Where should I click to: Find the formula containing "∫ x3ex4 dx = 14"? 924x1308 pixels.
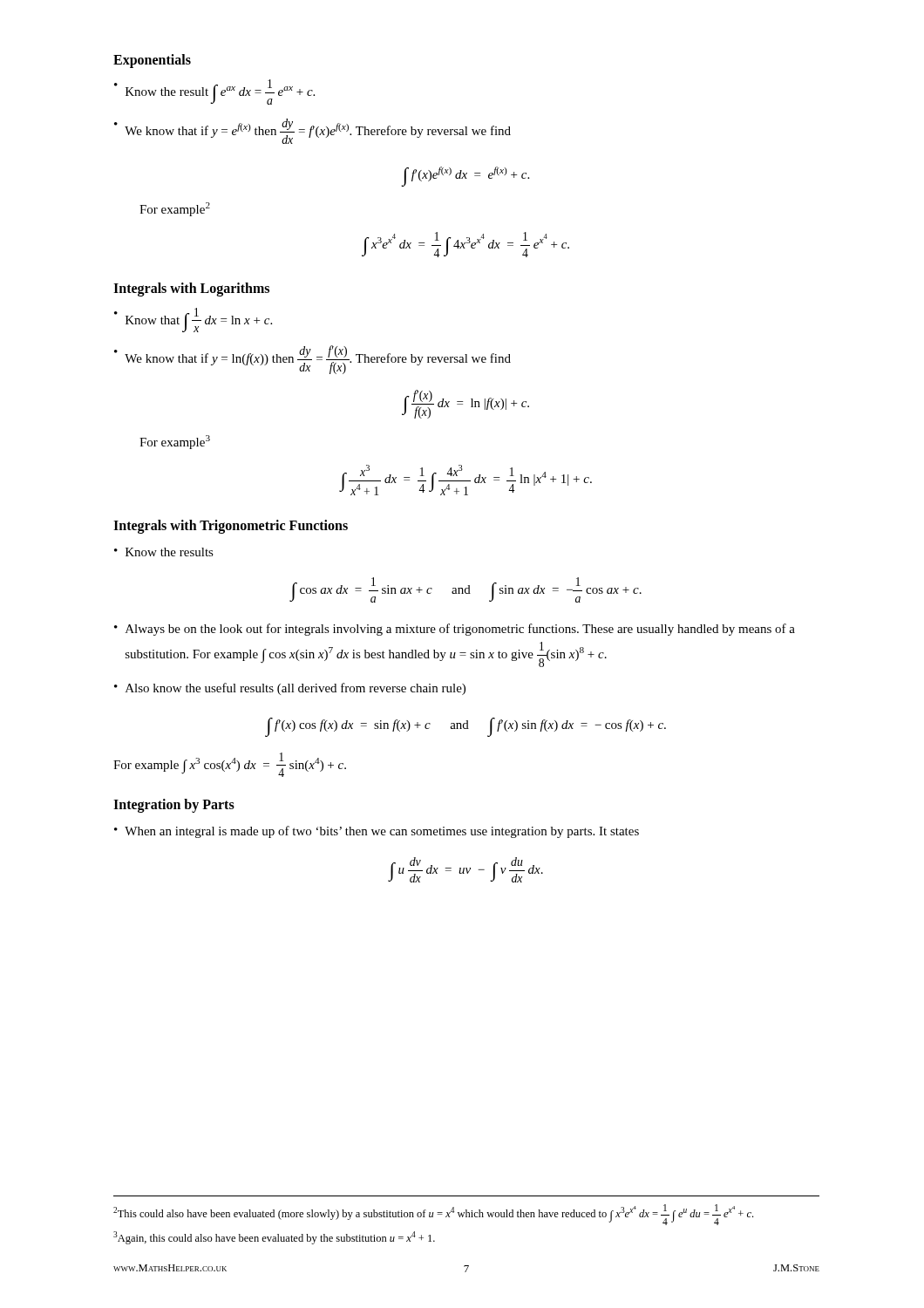pos(466,245)
